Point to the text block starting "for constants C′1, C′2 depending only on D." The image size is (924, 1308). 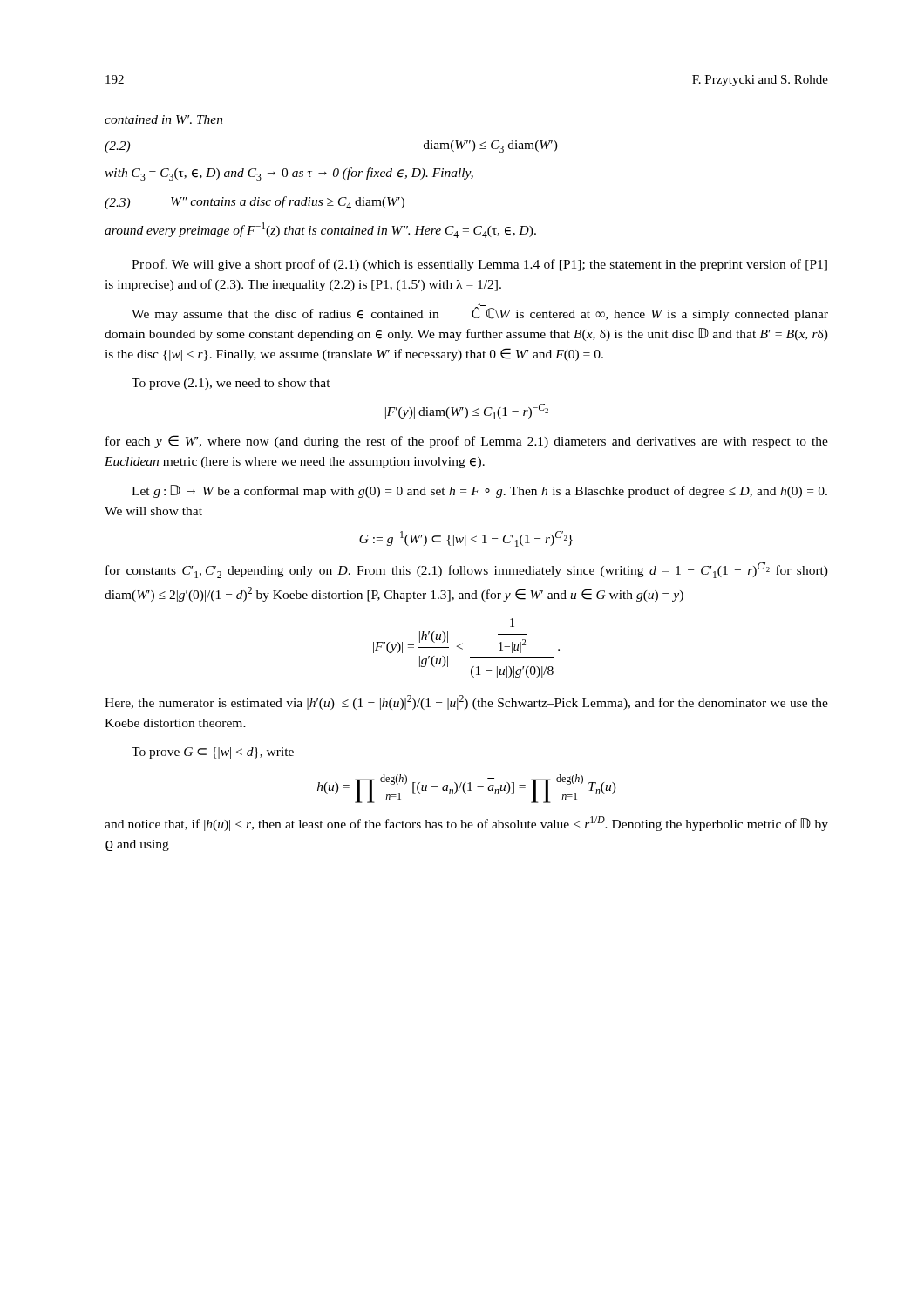click(x=466, y=581)
